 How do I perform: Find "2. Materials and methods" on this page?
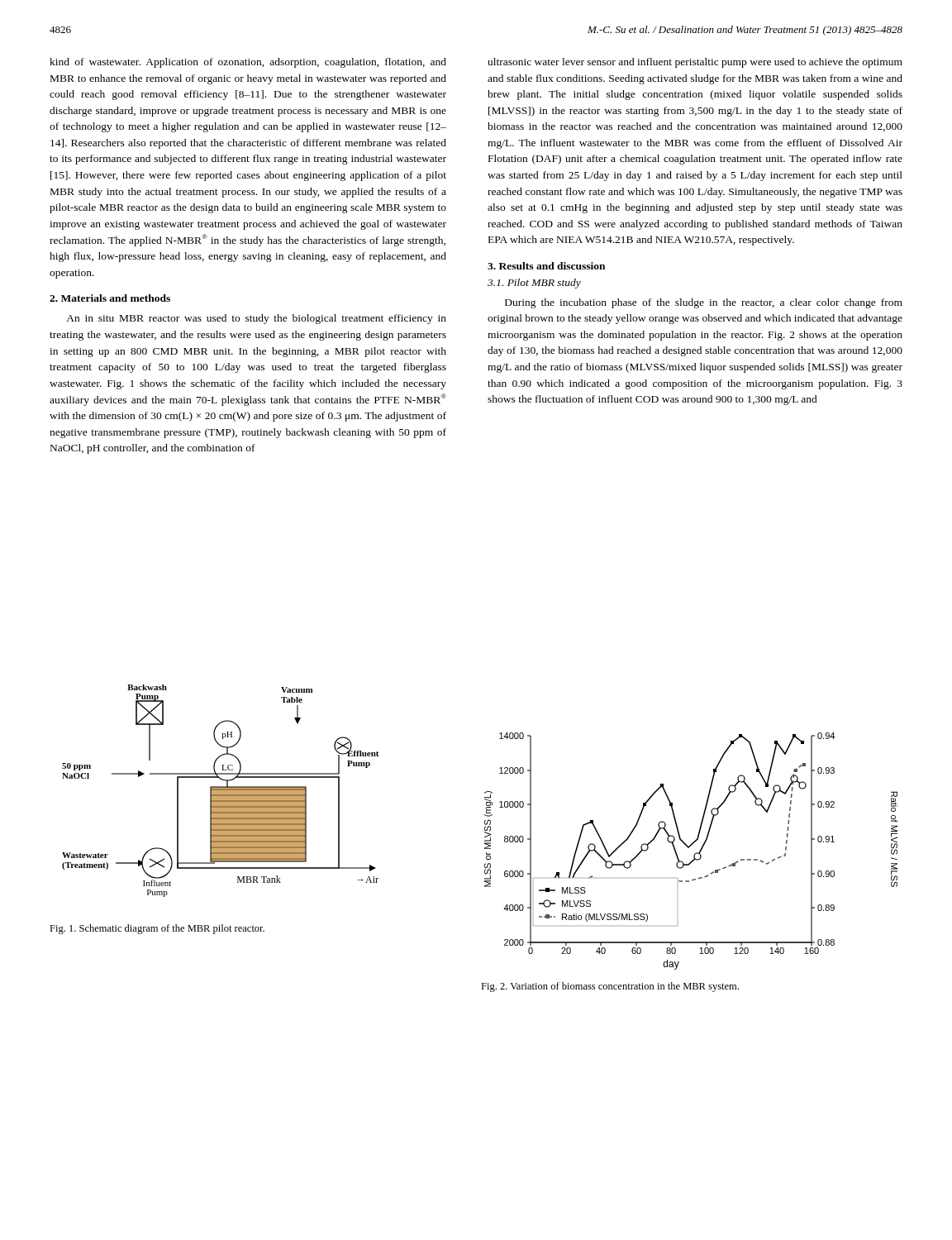tap(110, 298)
